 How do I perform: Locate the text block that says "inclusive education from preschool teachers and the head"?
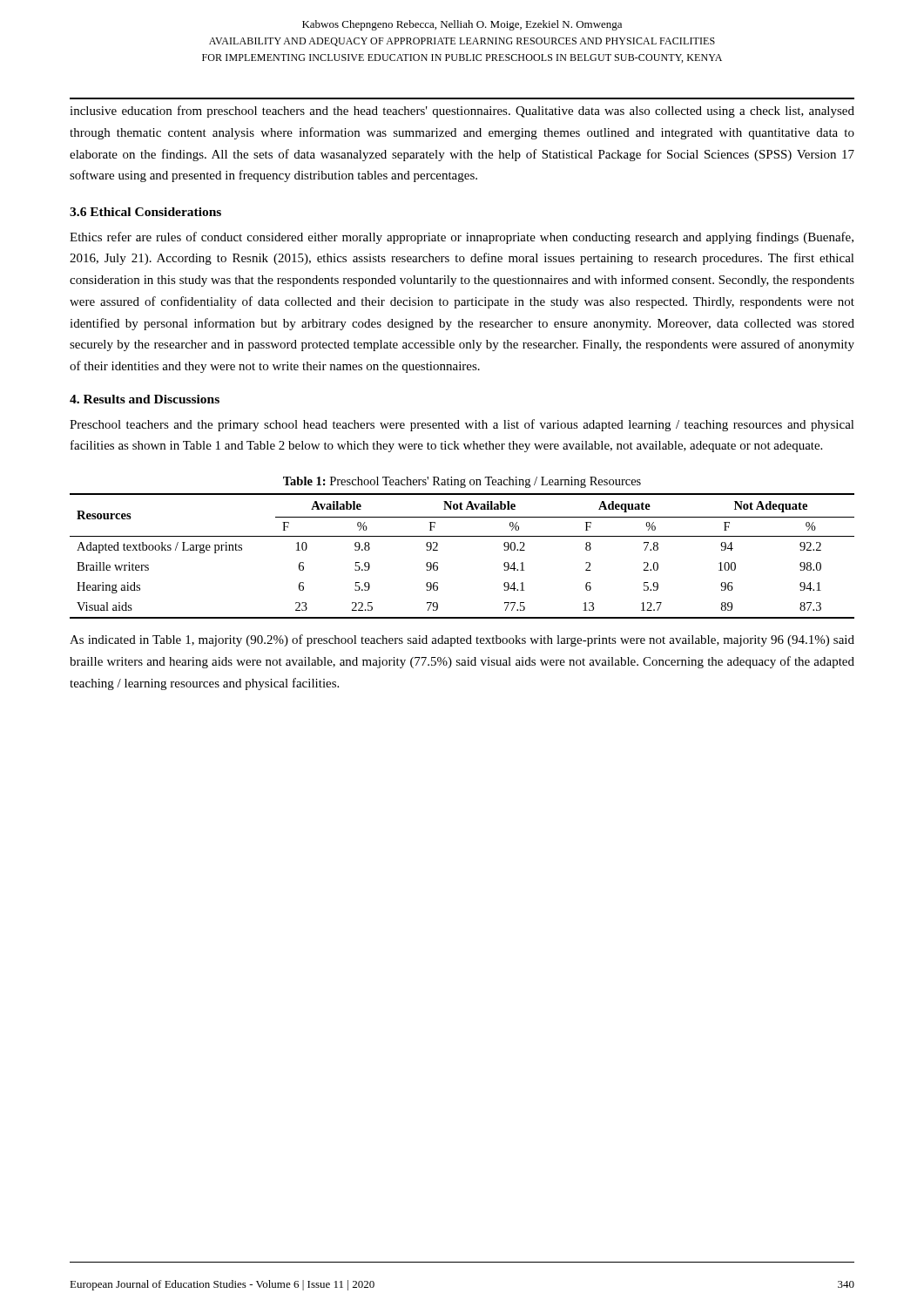[x=462, y=143]
